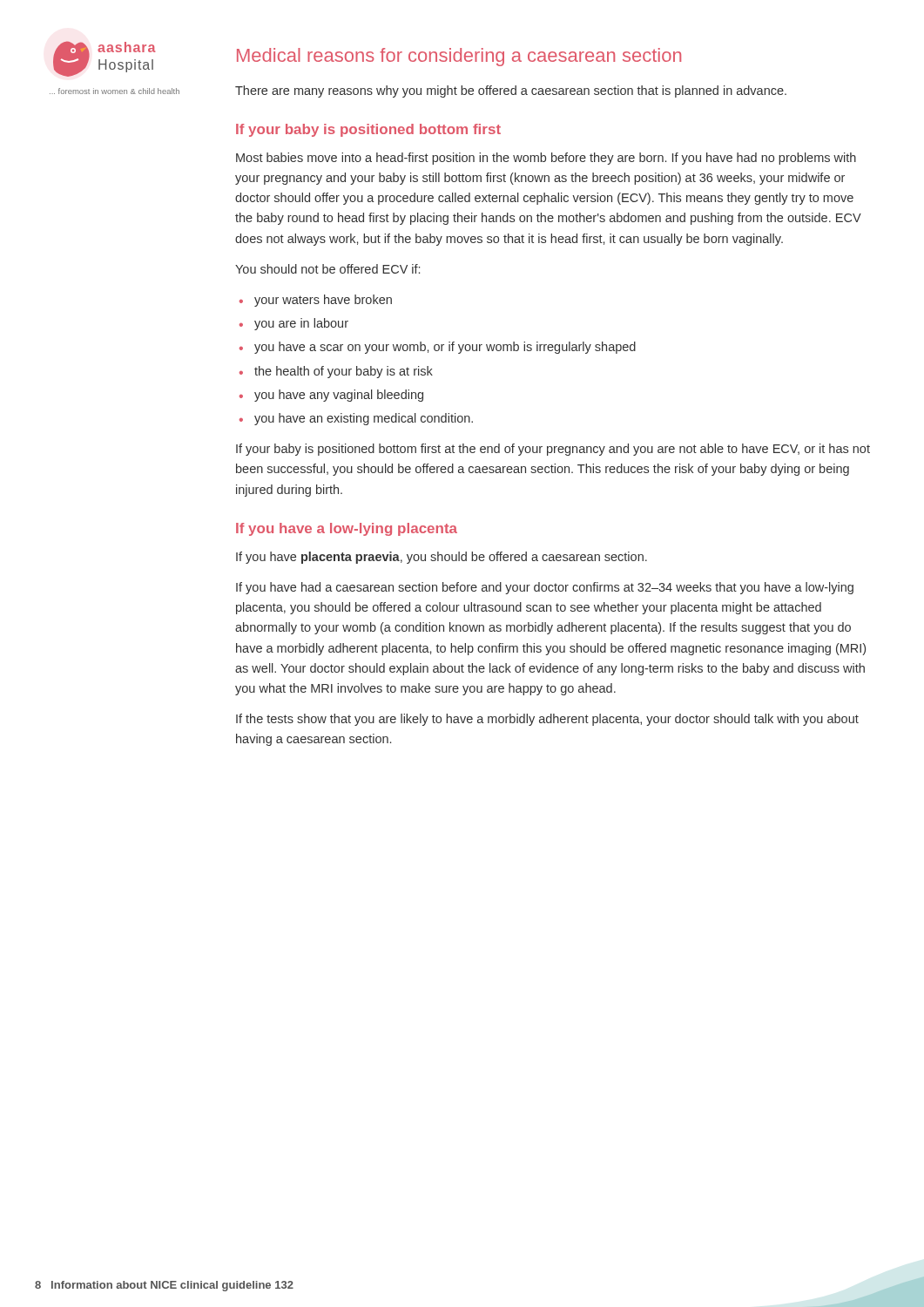Select the text block that says "Most babies move into a head-first position in"
924x1307 pixels.
coord(548,198)
